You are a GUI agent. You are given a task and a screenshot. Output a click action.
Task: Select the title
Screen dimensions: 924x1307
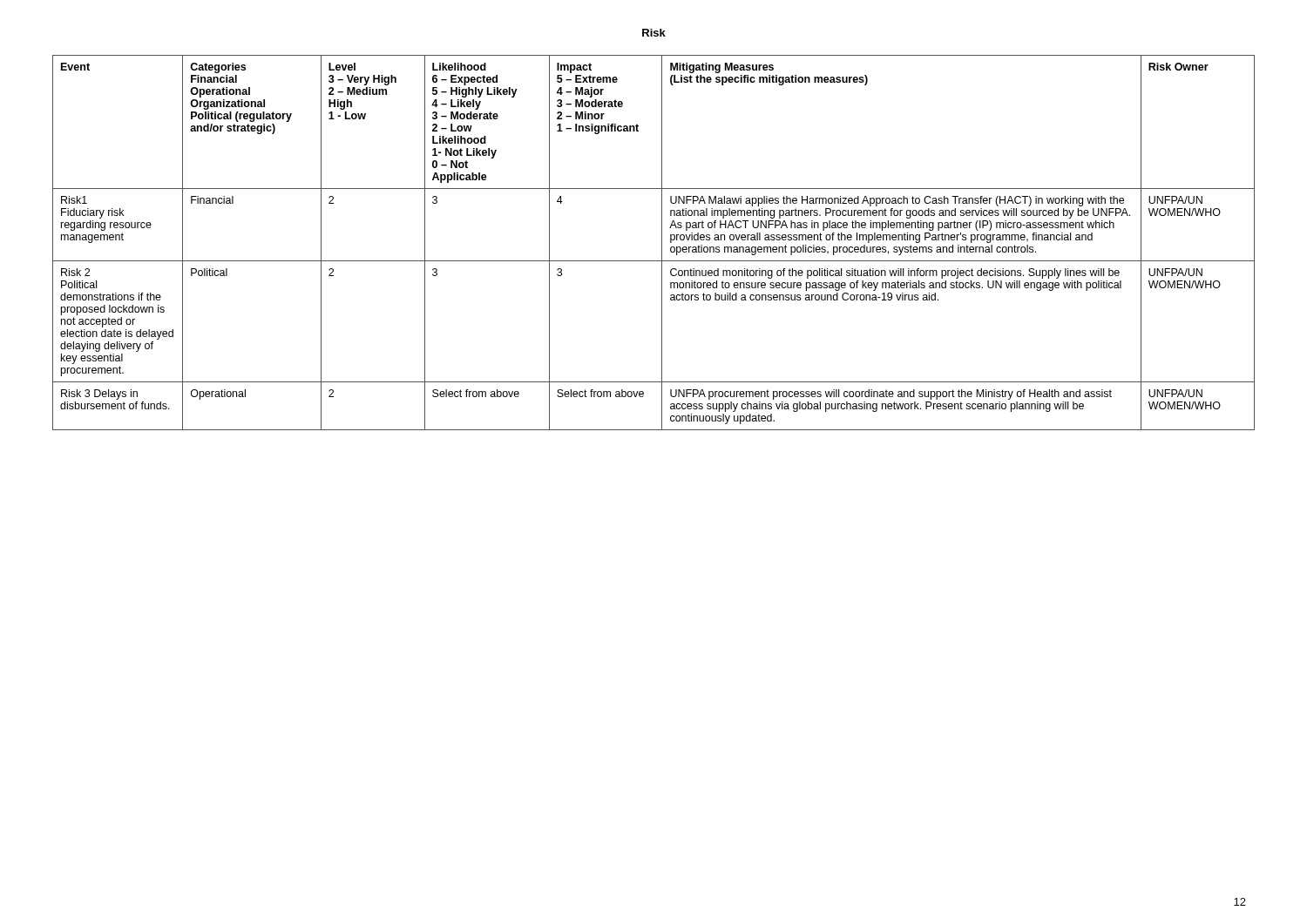pos(654,33)
